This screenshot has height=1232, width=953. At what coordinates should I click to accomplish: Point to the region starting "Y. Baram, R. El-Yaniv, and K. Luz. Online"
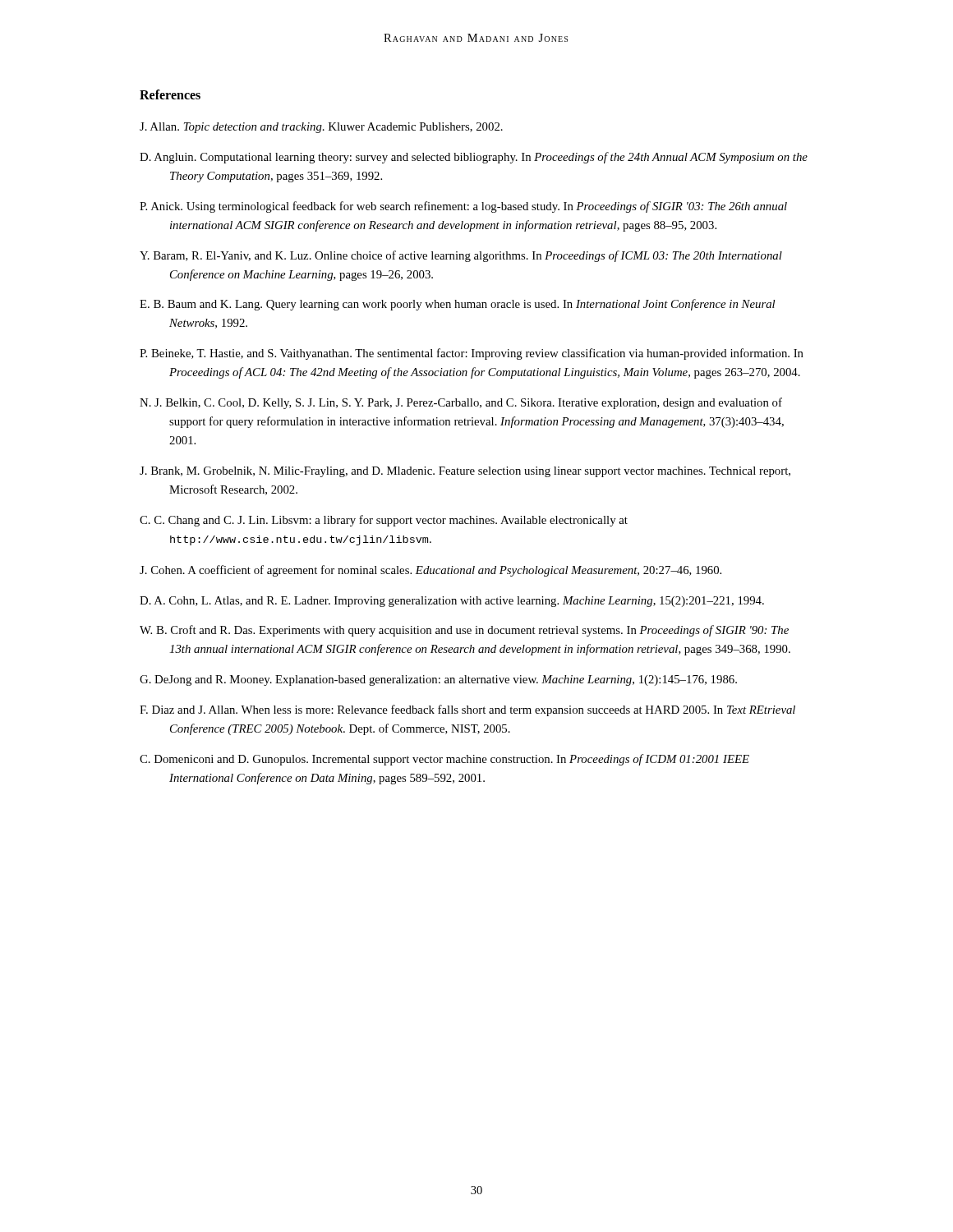tap(461, 265)
